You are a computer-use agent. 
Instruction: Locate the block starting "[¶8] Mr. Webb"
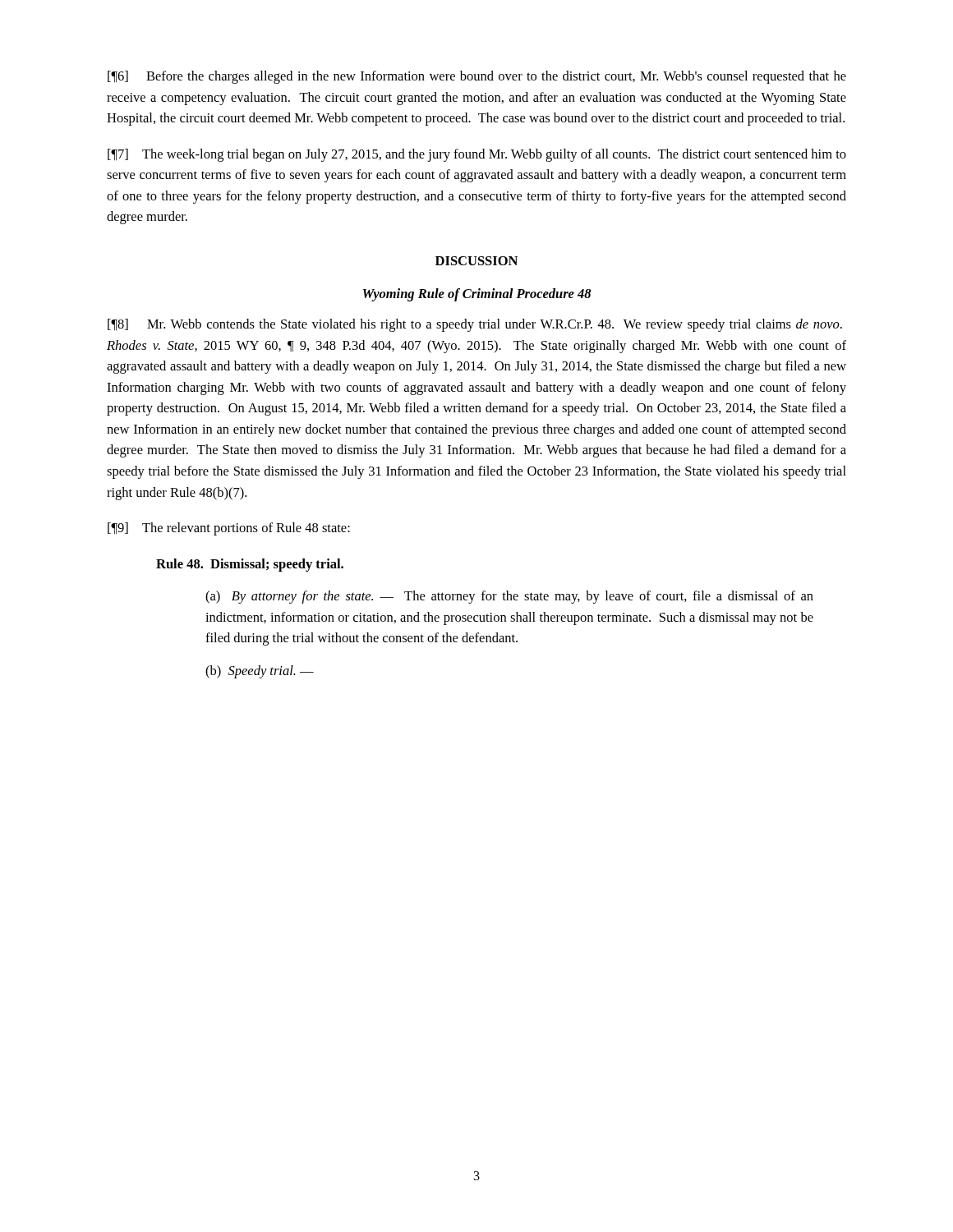(476, 408)
